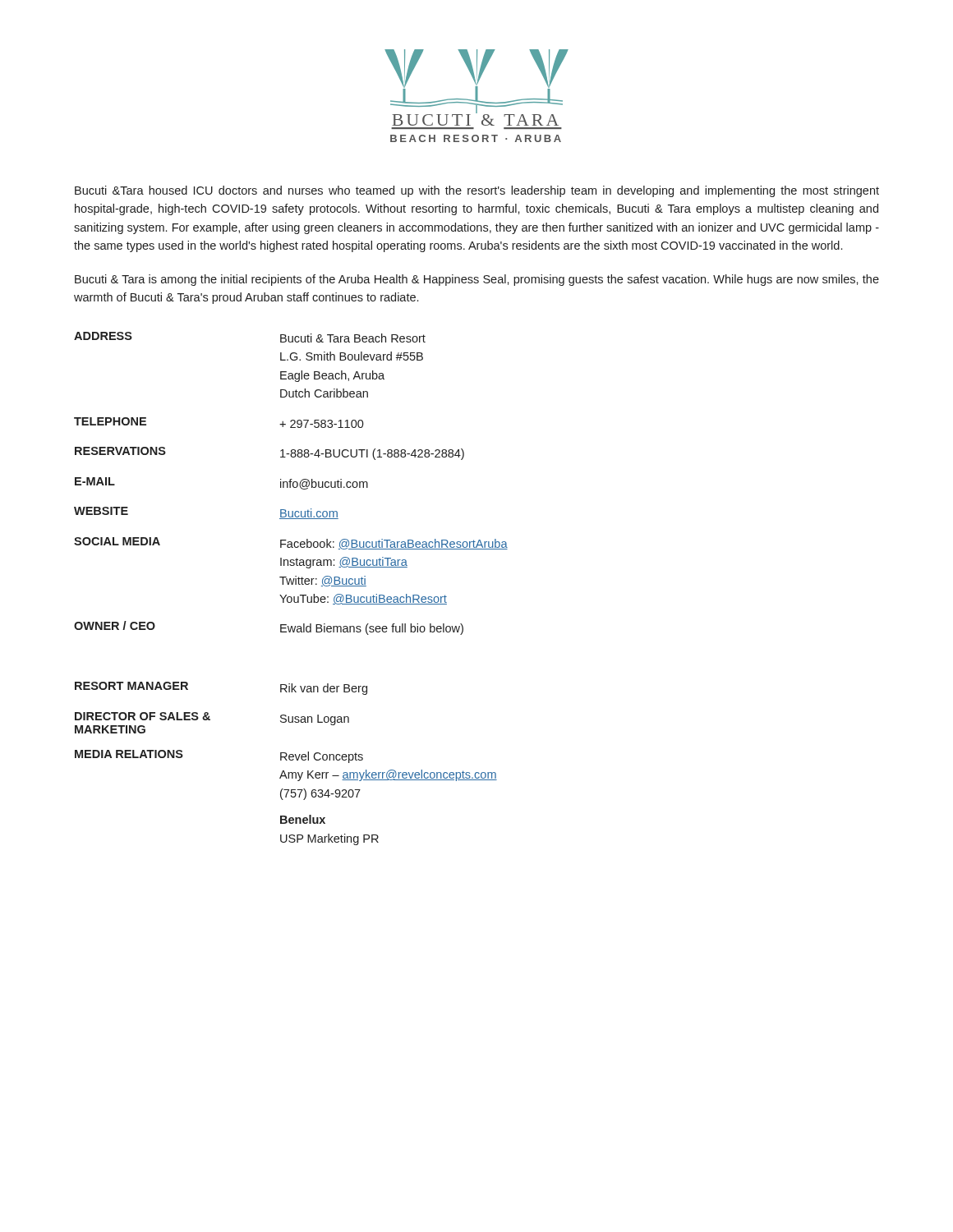The height and width of the screenshot is (1232, 953).
Task: Locate the text block with the text "Bucuti &Tara housed ICU doctors and"
Action: [x=476, y=218]
